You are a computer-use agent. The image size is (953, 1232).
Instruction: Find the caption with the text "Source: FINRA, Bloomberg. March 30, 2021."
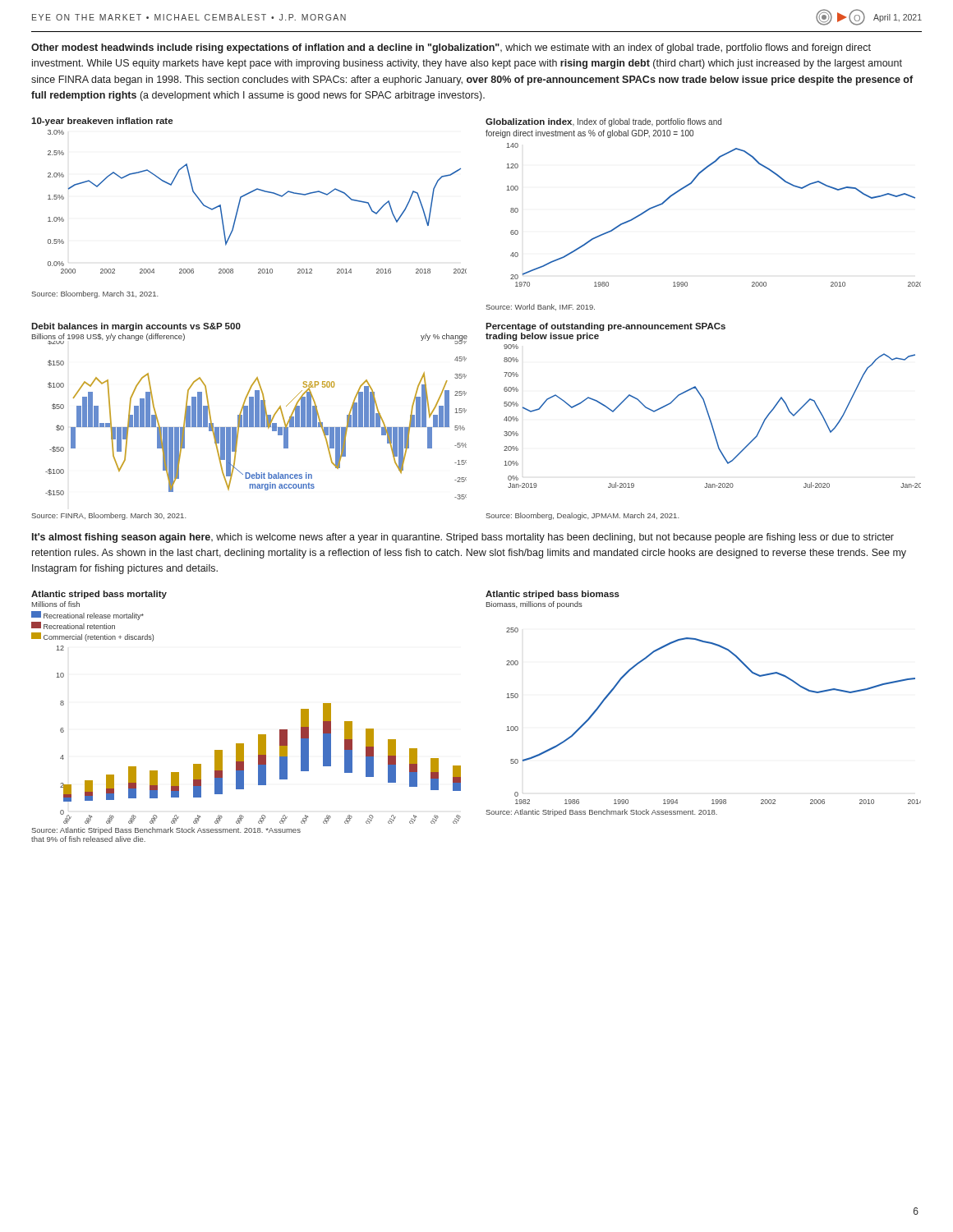(109, 515)
